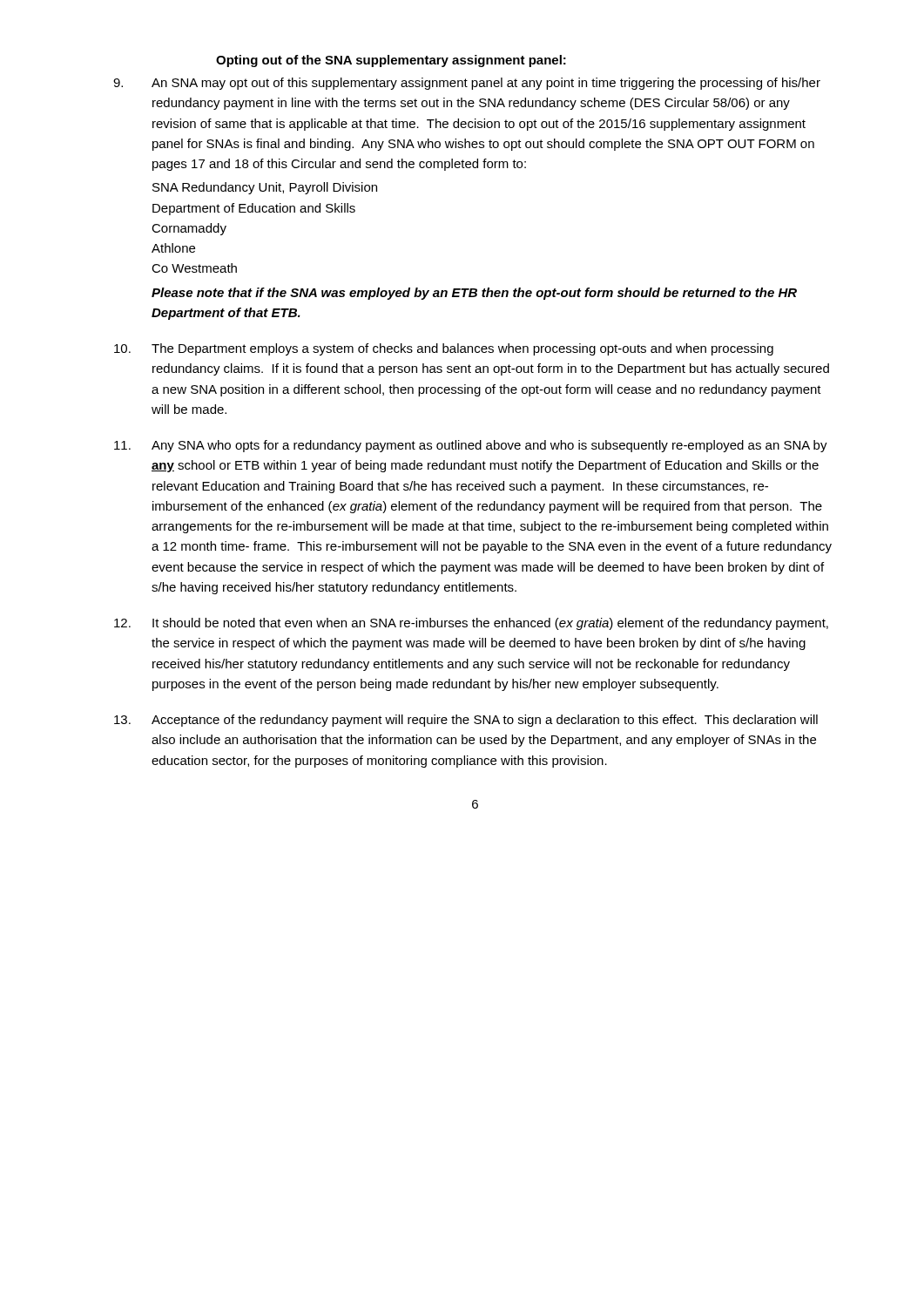Viewport: 924px width, 1307px height.
Task: Select the element starting "11. Any SNA who opts for"
Action: [475, 516]
